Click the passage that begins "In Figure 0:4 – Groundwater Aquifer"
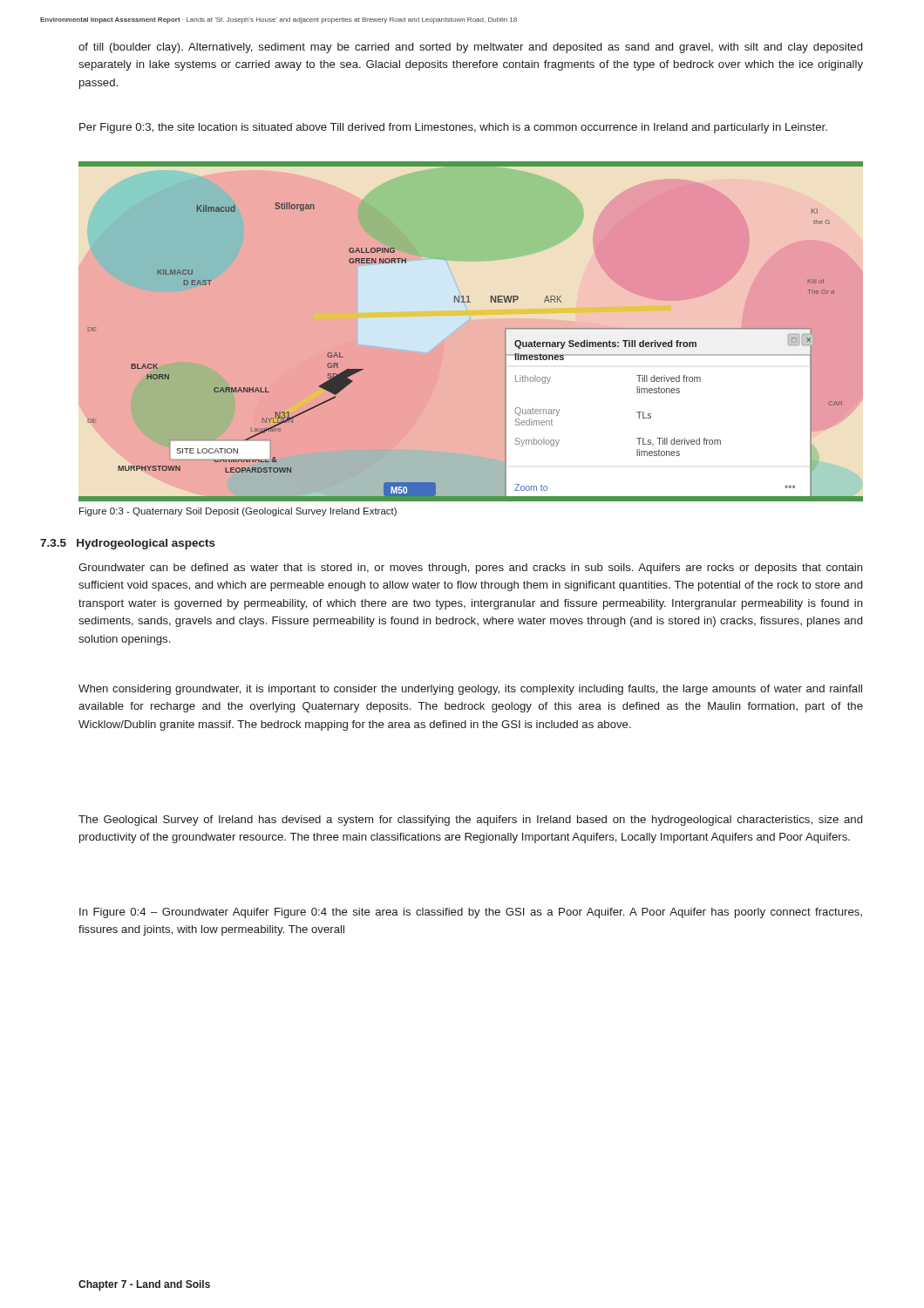This screenshot has width=924, height=1308. (x=471, y=921)
